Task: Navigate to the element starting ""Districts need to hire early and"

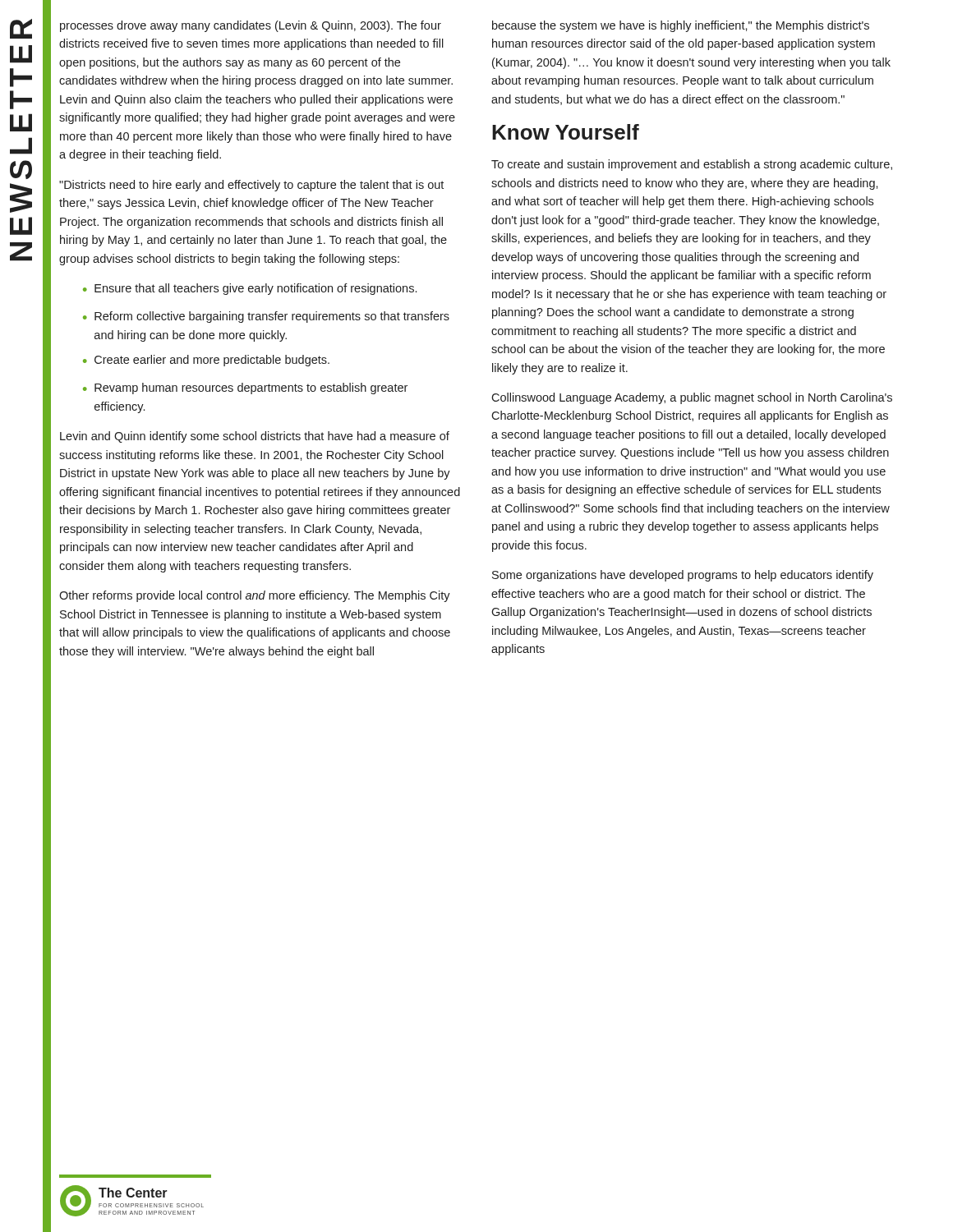Action: click(253, 222)
